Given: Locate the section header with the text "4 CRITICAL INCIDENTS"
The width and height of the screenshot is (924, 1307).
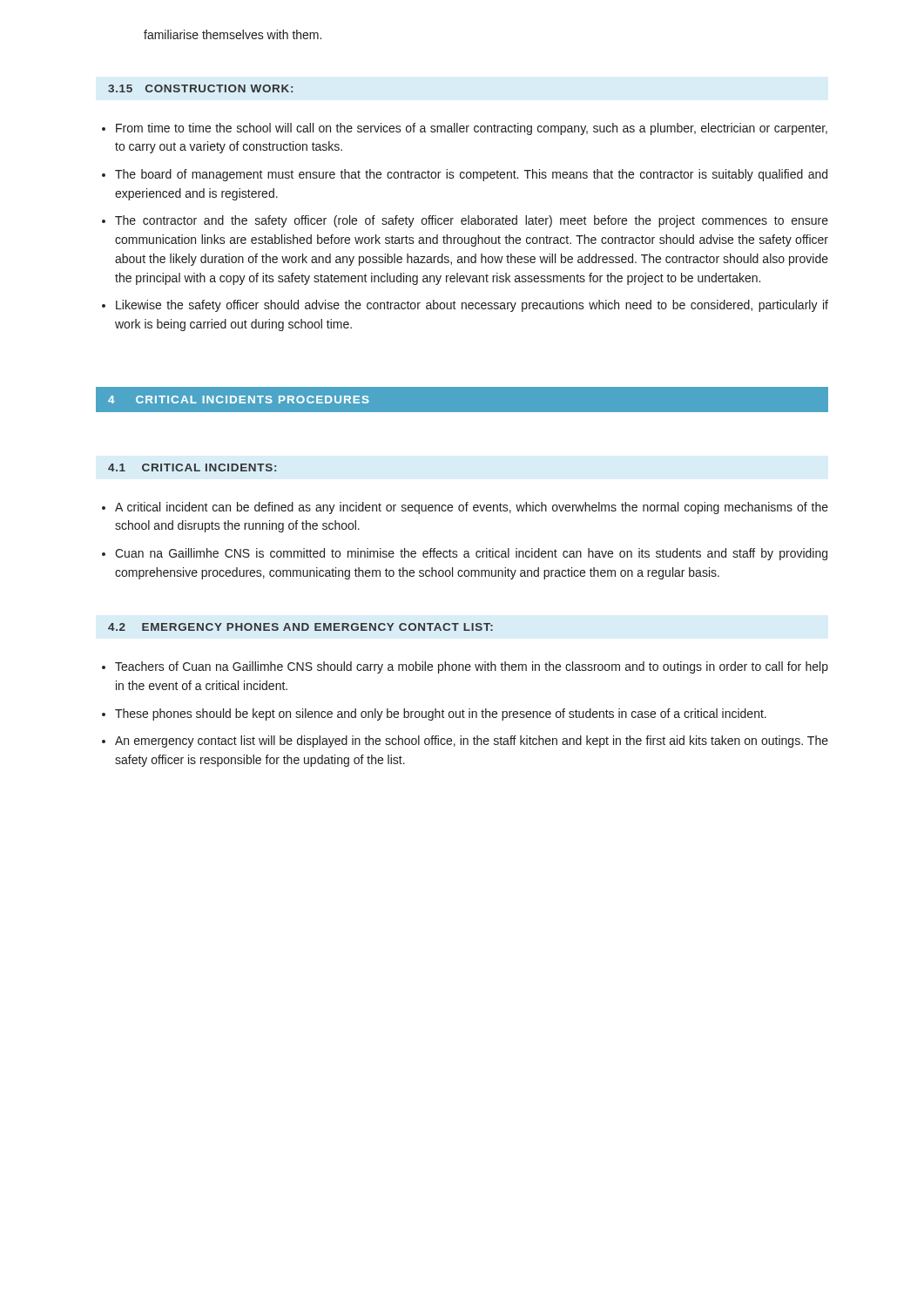Looking at the screenshot, I should tap(239, 399).
